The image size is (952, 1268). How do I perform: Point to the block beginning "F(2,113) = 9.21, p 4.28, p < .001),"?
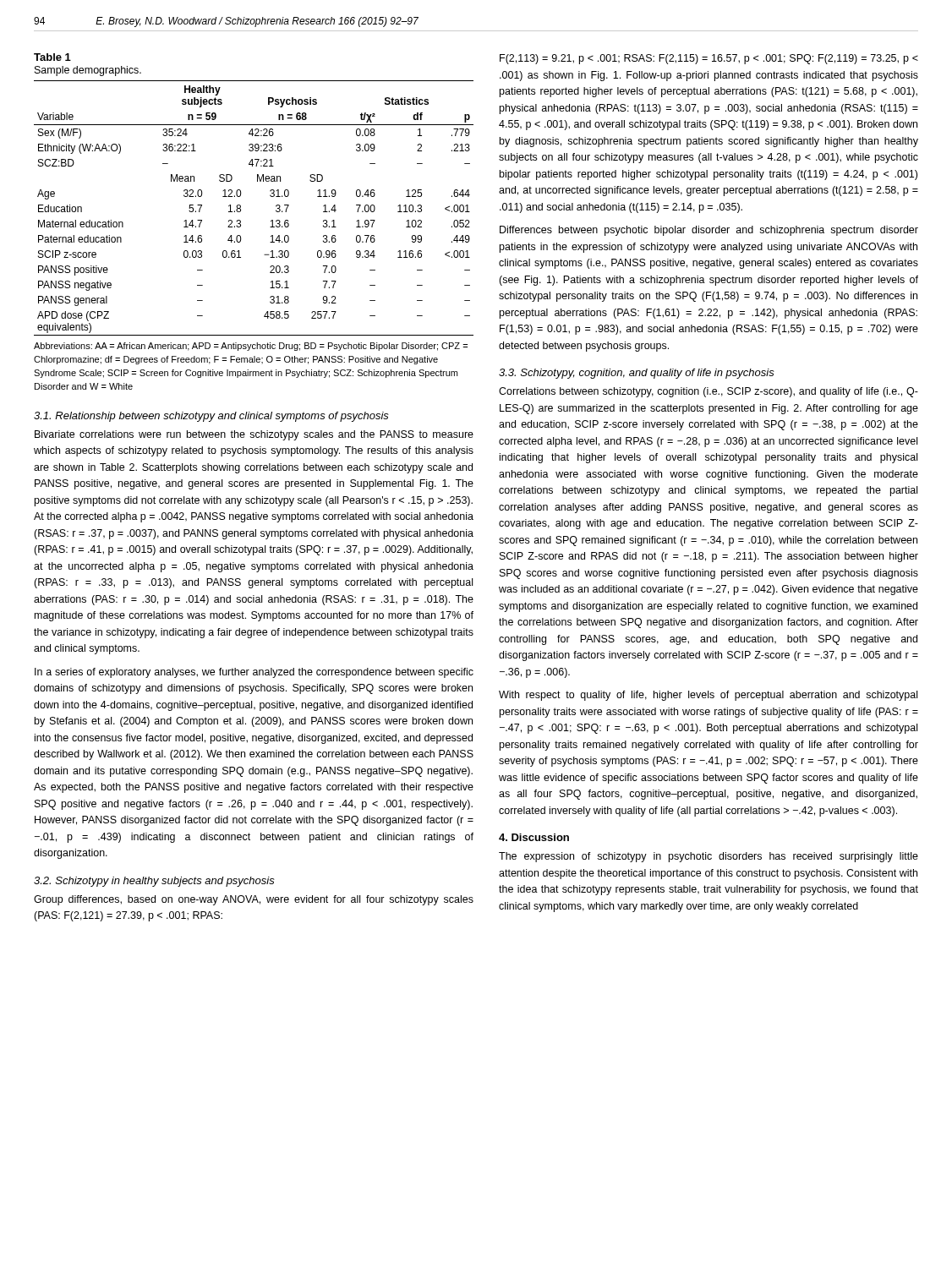click(709, 133)
